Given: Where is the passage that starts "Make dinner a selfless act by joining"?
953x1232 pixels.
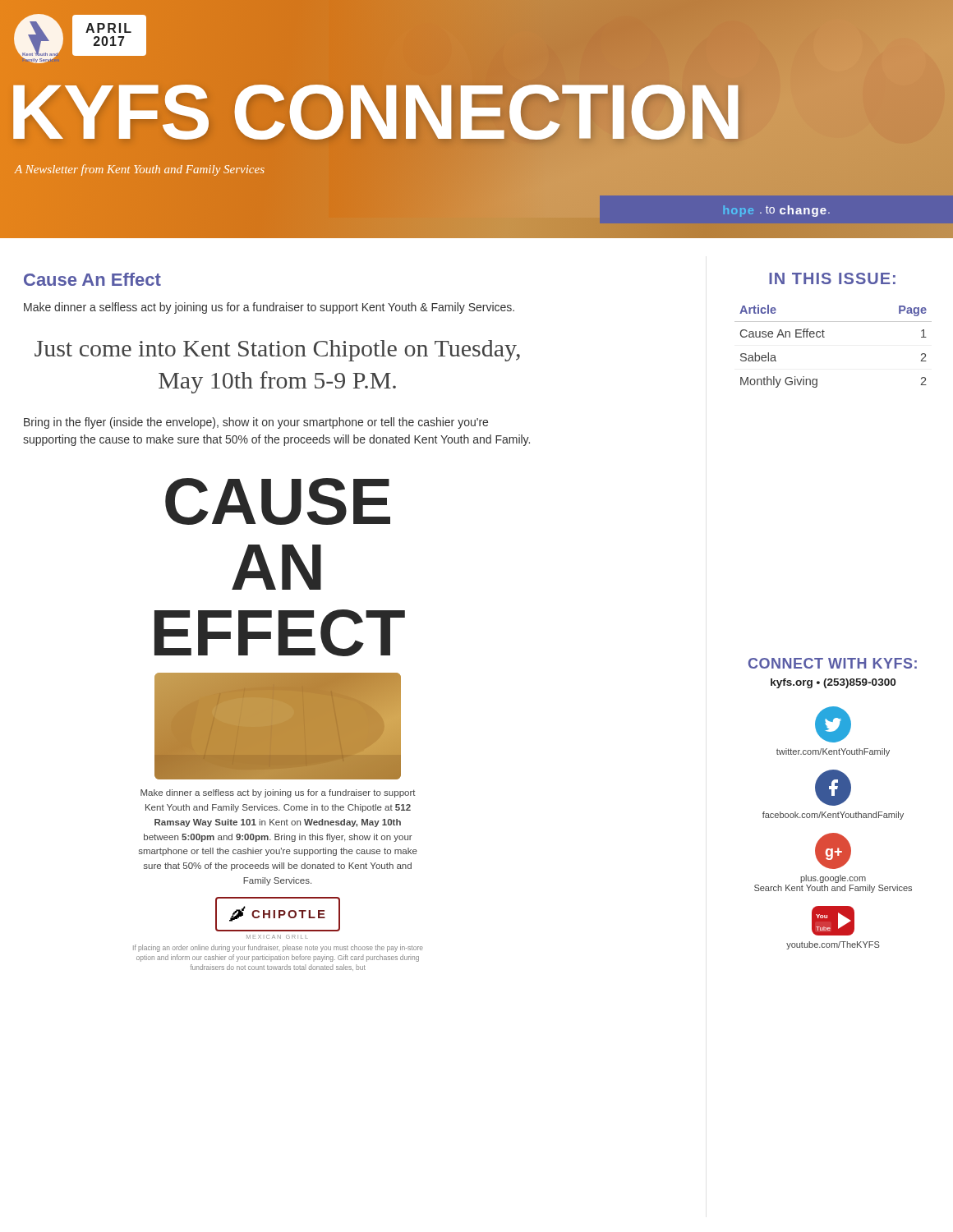Looking at the screenshot, I should click(x=269, y=307).
